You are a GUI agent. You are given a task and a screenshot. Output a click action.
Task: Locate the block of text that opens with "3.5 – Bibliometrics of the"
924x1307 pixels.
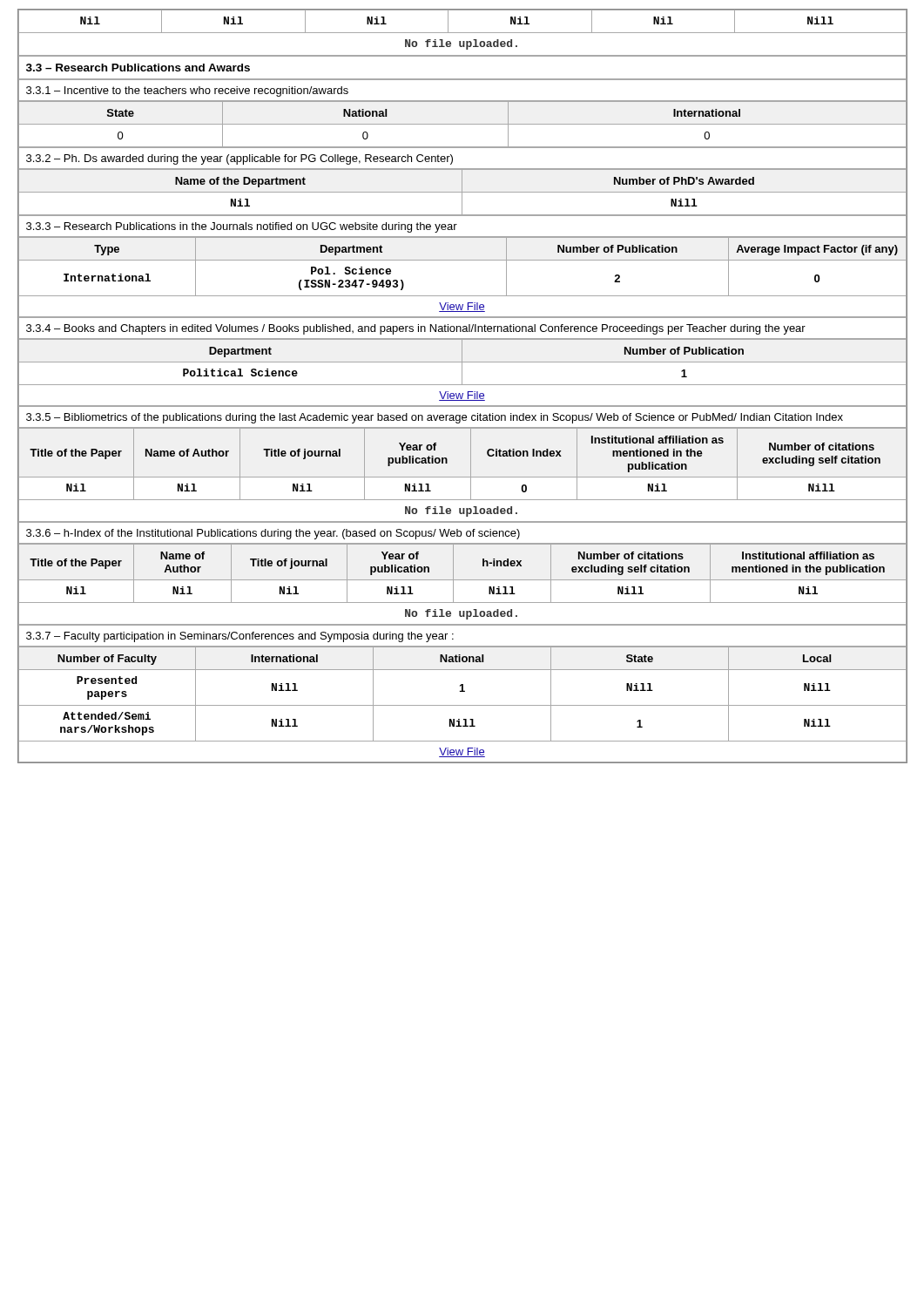(x=434, y=417)
